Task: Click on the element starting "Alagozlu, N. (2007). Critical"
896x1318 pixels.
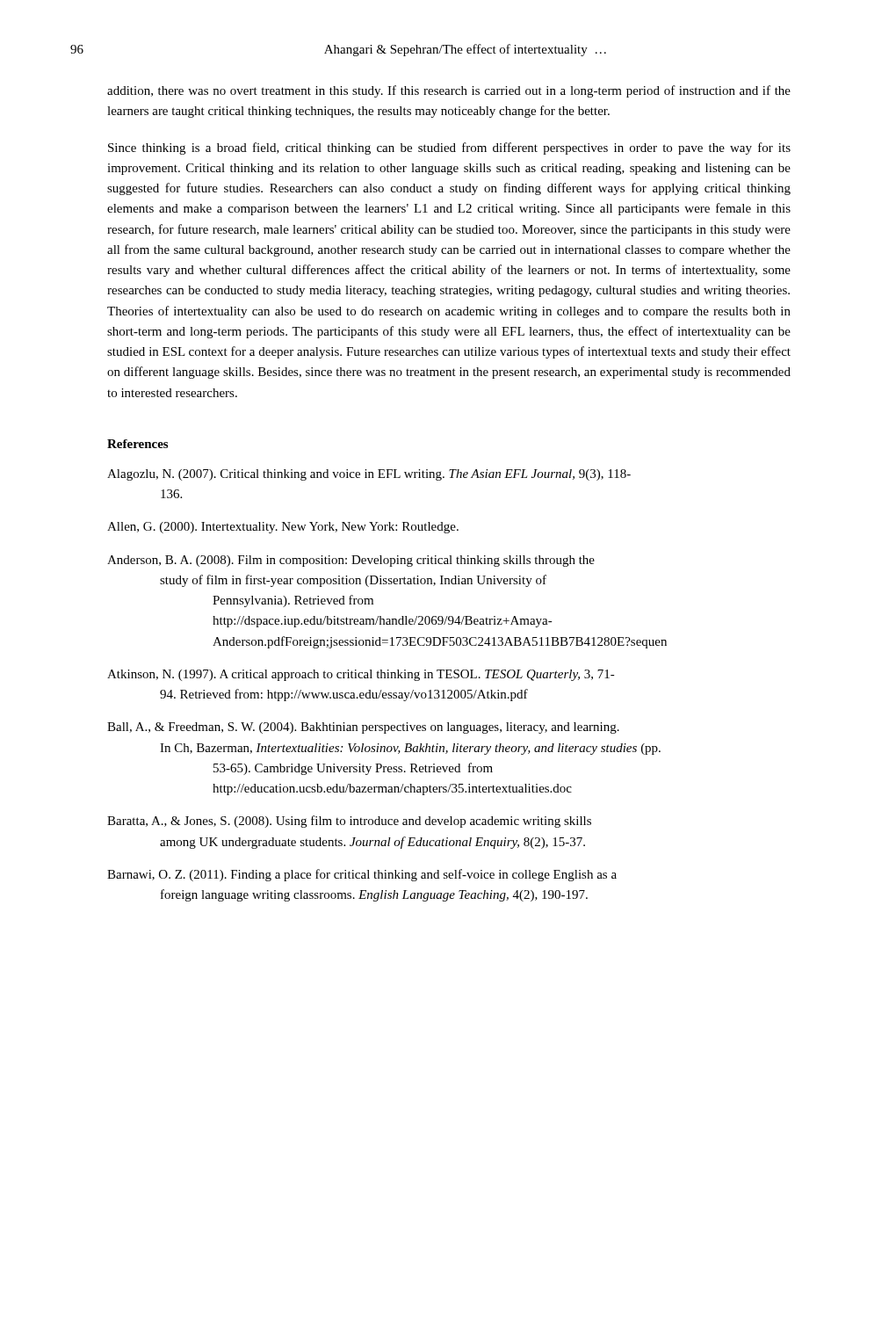Action: point(369,485)
